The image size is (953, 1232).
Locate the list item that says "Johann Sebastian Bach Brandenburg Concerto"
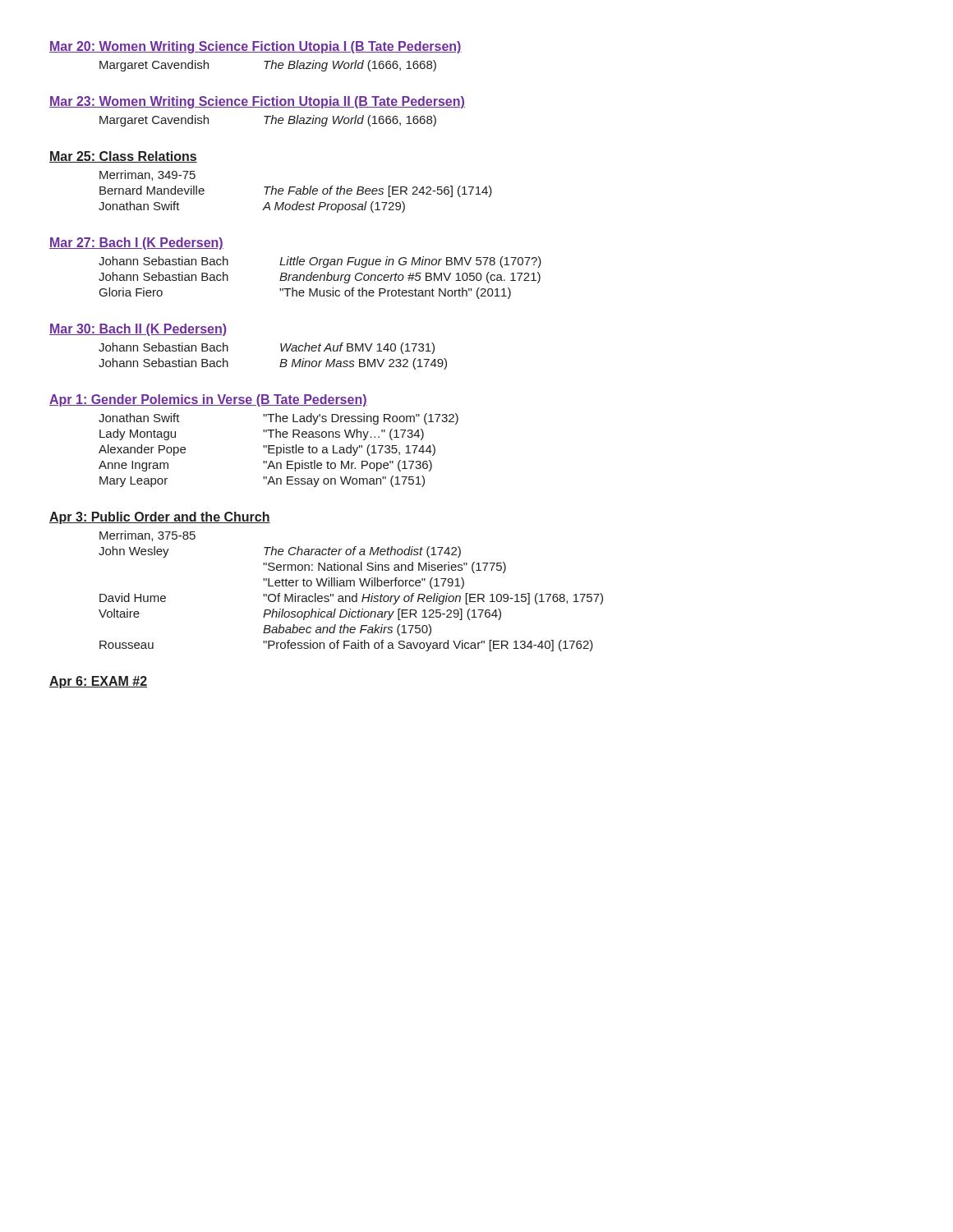point(320,276)
